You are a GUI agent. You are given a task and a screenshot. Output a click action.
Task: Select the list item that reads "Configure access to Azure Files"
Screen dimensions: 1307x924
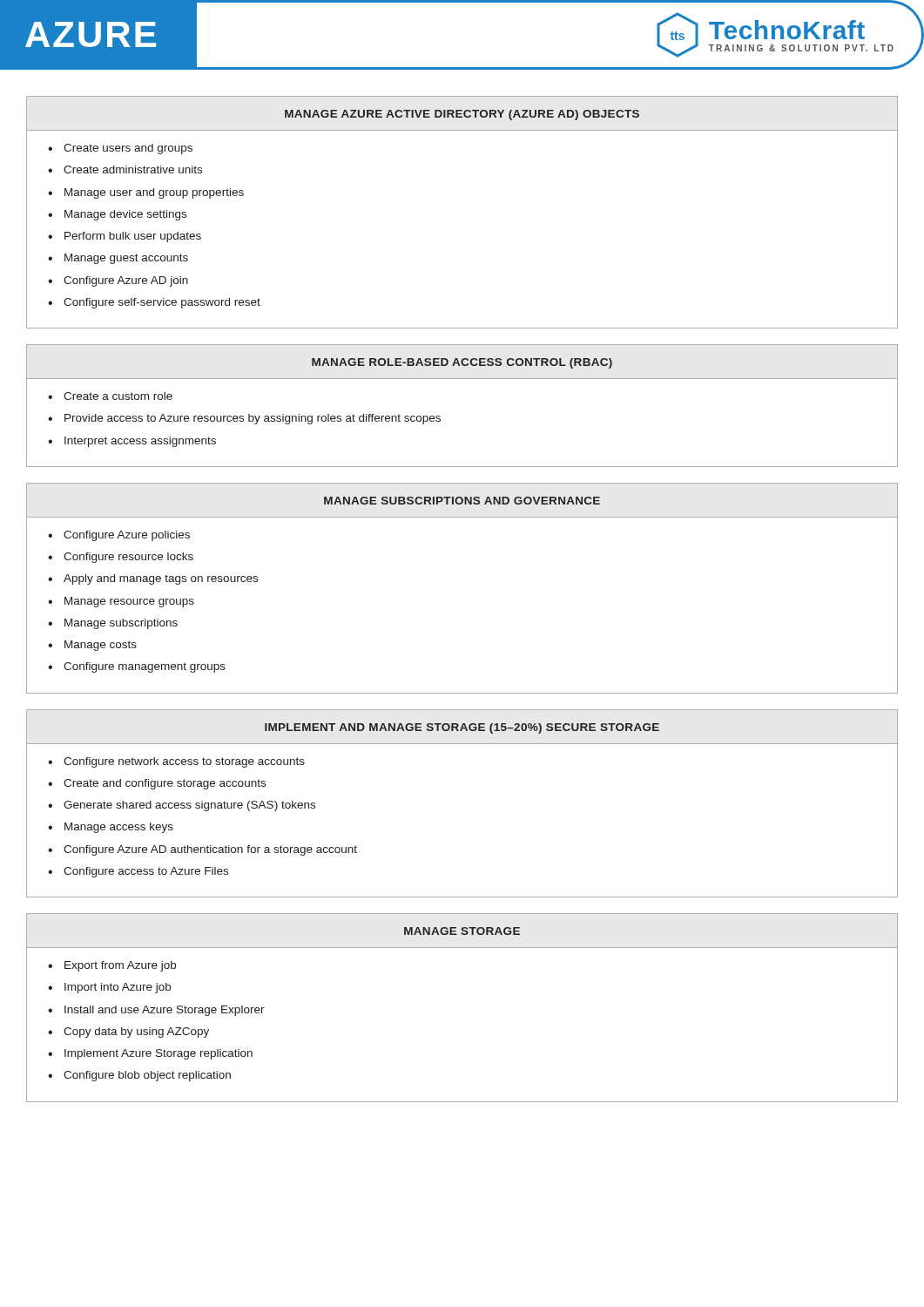[x=146, y=871]
